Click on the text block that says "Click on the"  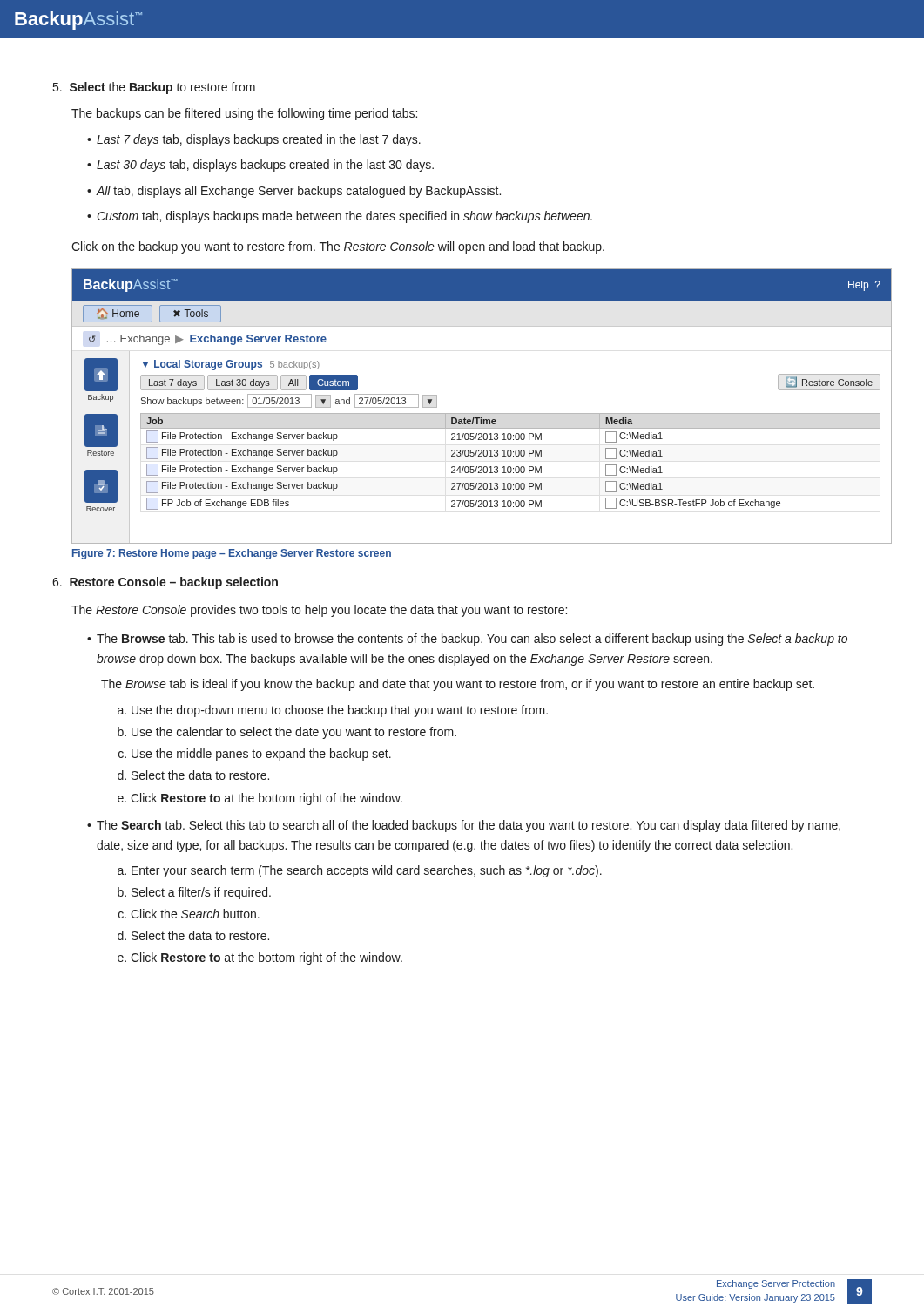[x=338, y=246]
